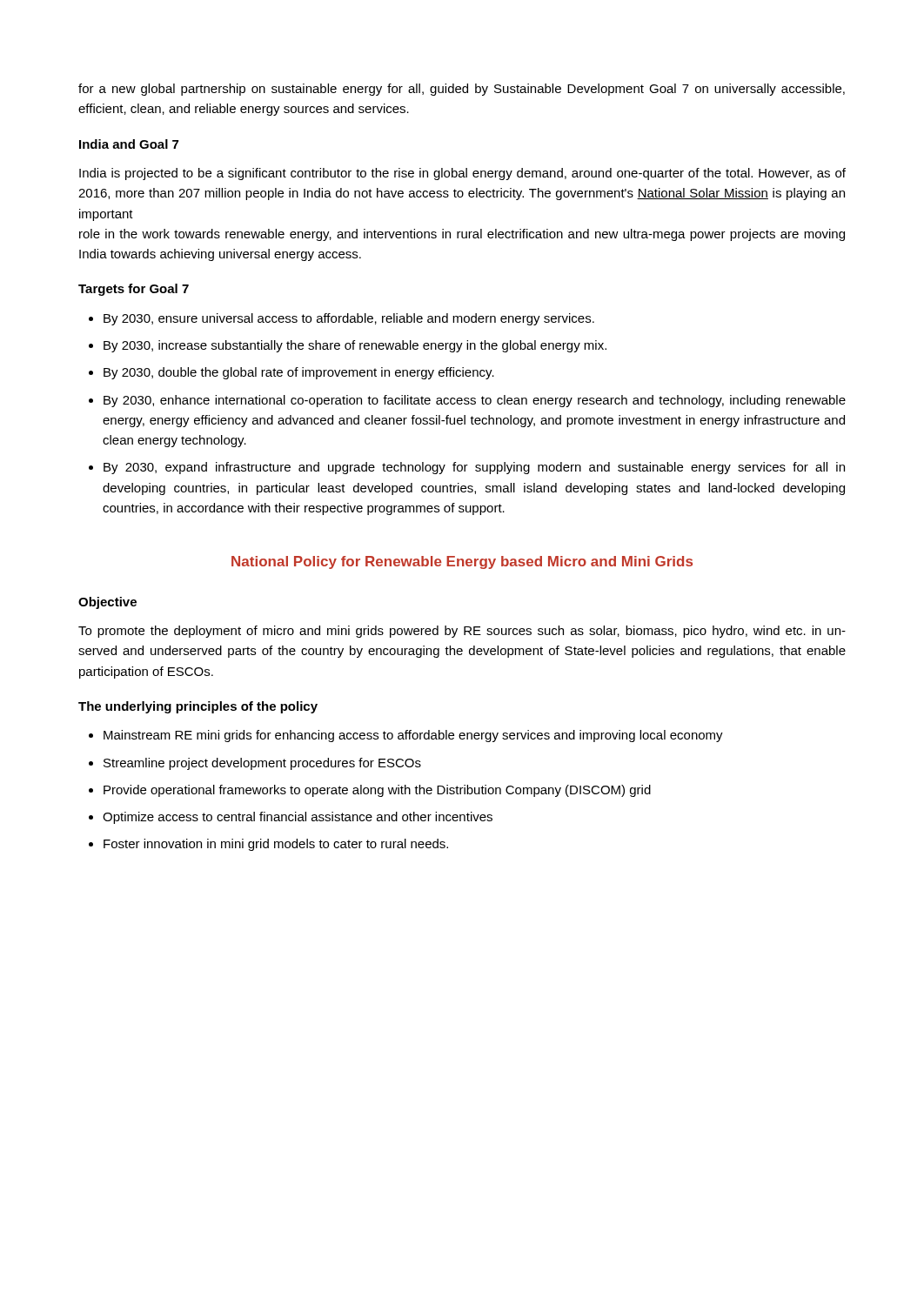Select the list item with the text "By 2030, enhance international"
Viewport: 924px width, 1305px height.
(474, 420)
